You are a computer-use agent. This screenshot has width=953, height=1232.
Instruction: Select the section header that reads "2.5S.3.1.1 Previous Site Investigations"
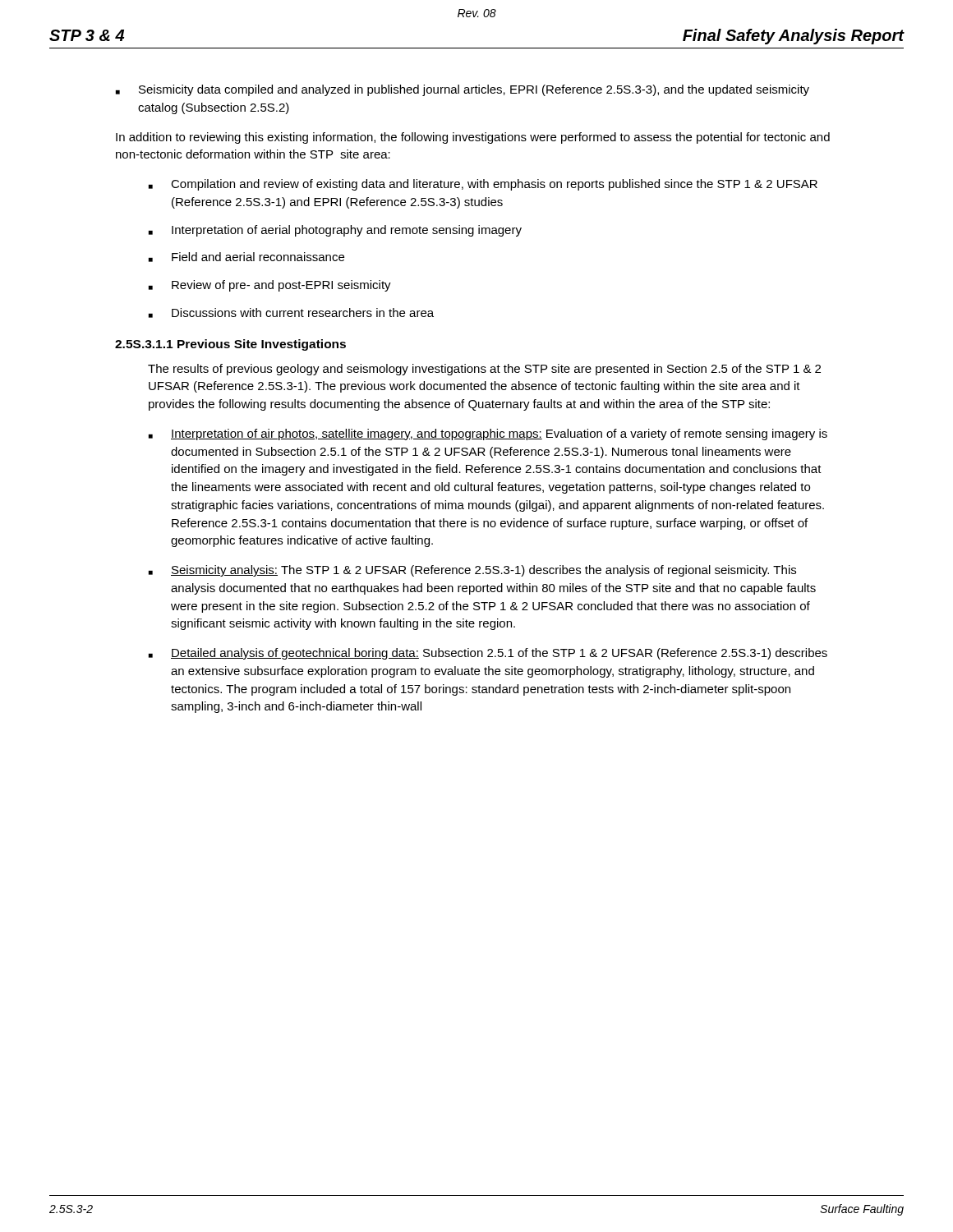(231, 343)
